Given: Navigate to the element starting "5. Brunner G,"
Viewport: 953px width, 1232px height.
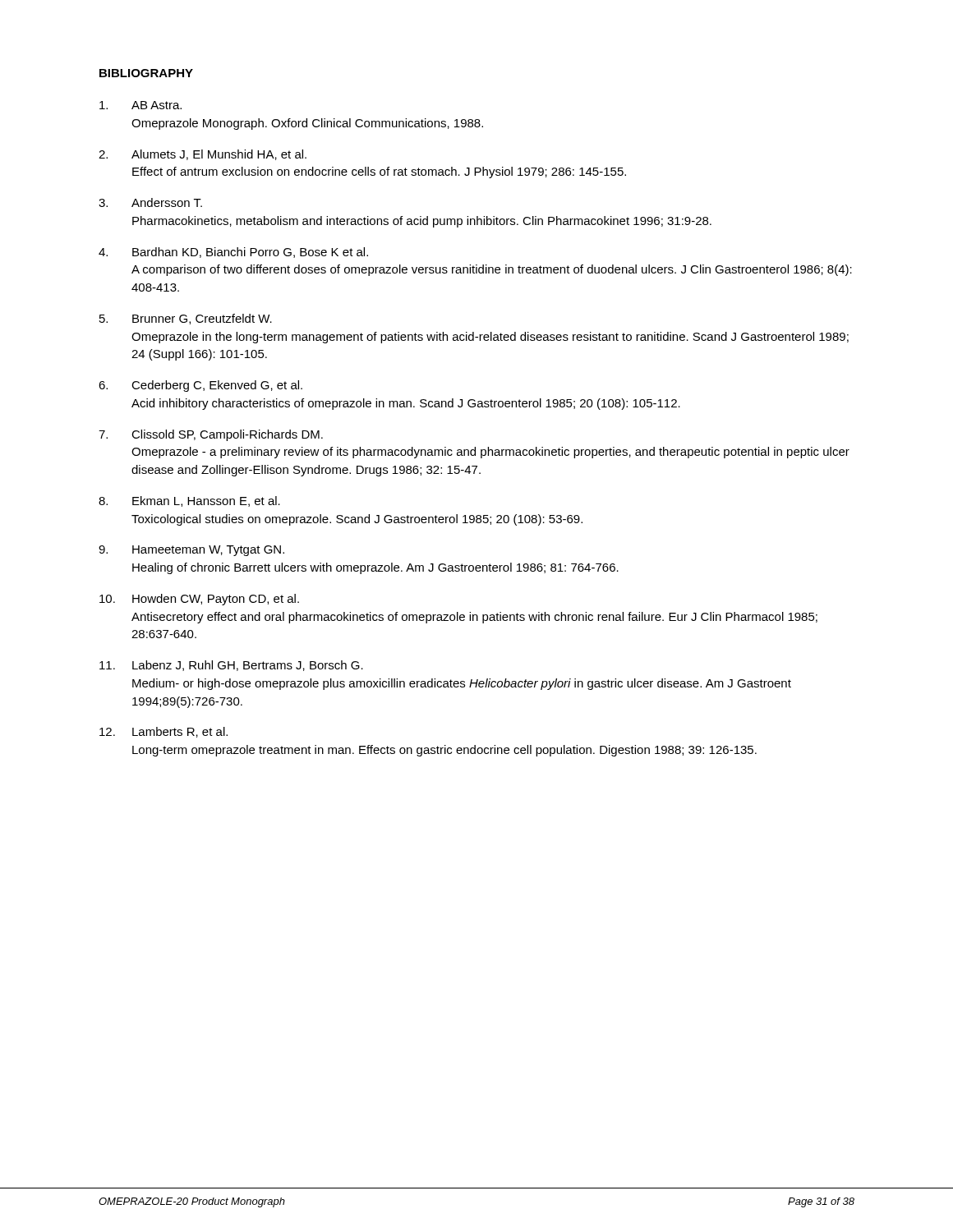Looking at the screenshot, I should point(476,336).
